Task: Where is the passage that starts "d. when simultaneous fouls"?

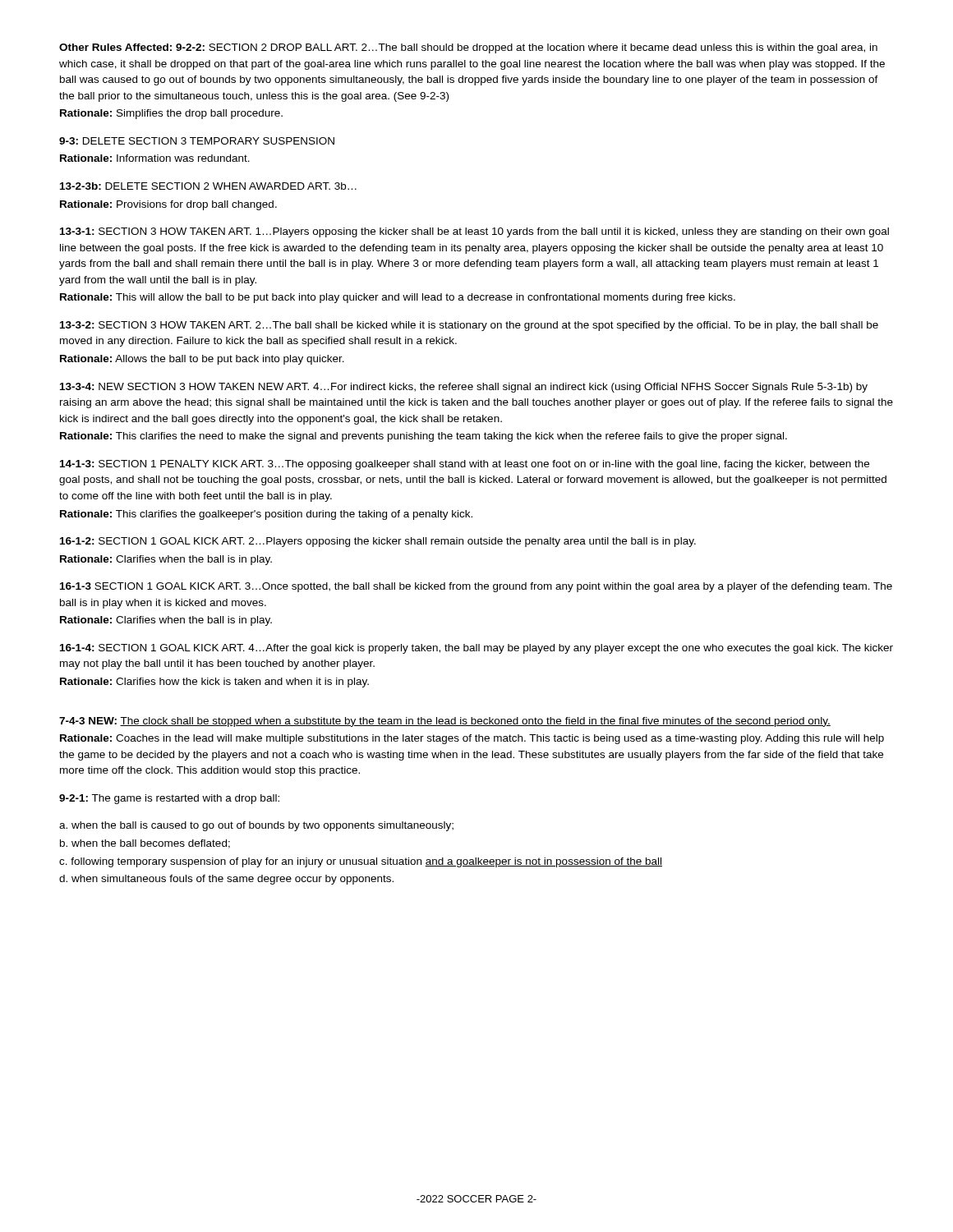Action: (x=227, y=878)
